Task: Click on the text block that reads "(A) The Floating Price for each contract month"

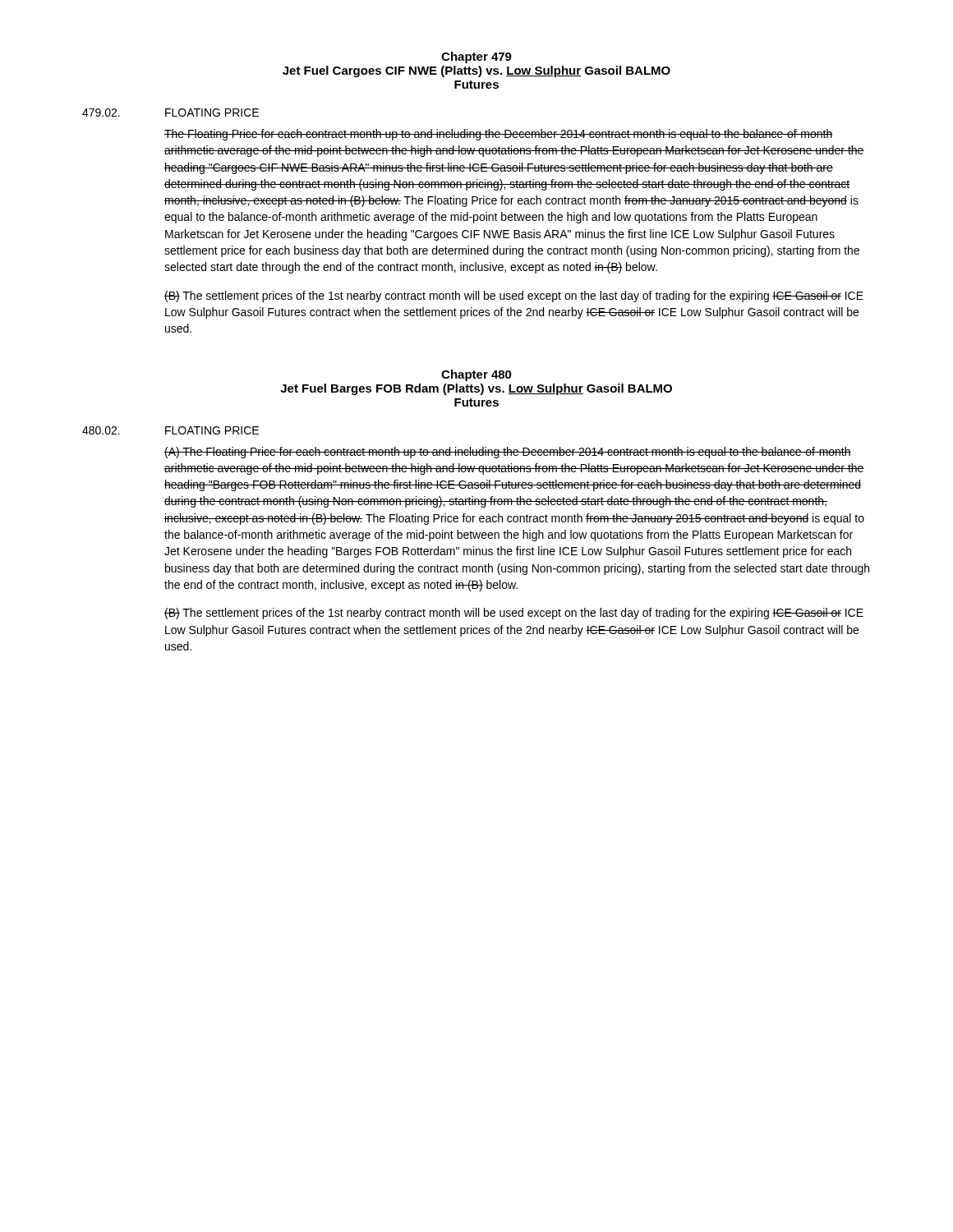Action: point(517,518)
